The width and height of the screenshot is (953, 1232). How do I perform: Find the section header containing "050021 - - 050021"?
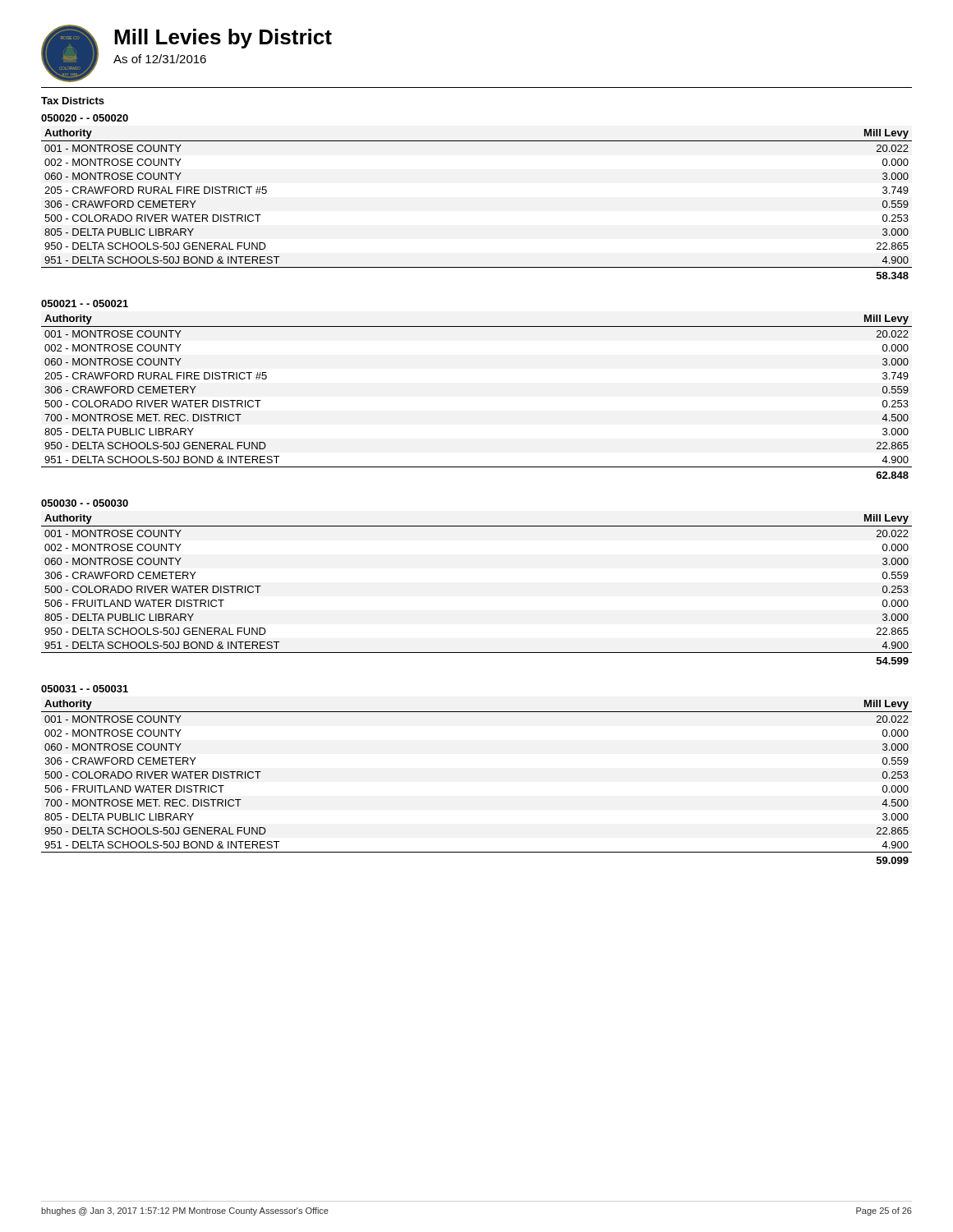pos(85,303)
